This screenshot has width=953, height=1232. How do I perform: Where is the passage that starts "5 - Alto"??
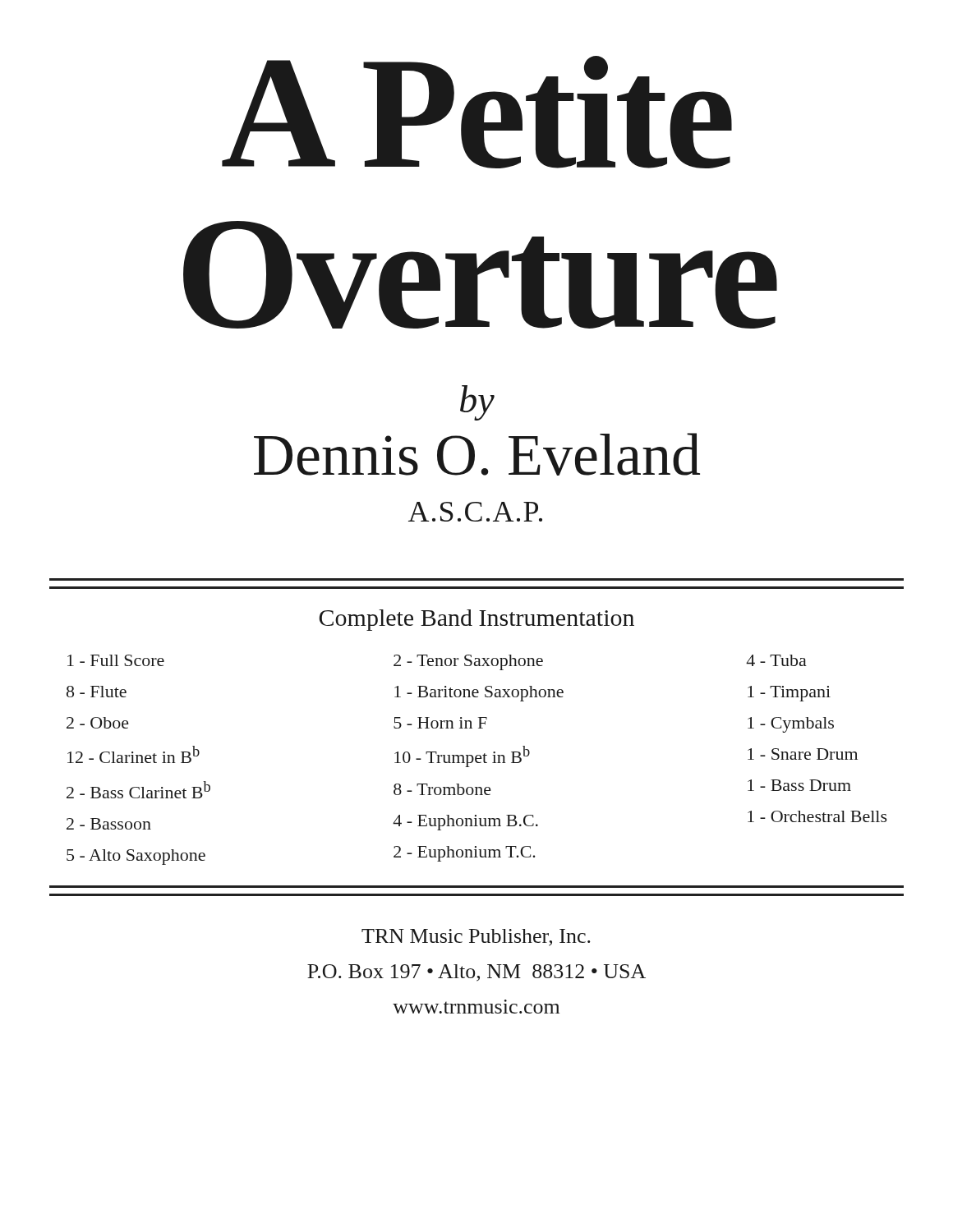138,855
